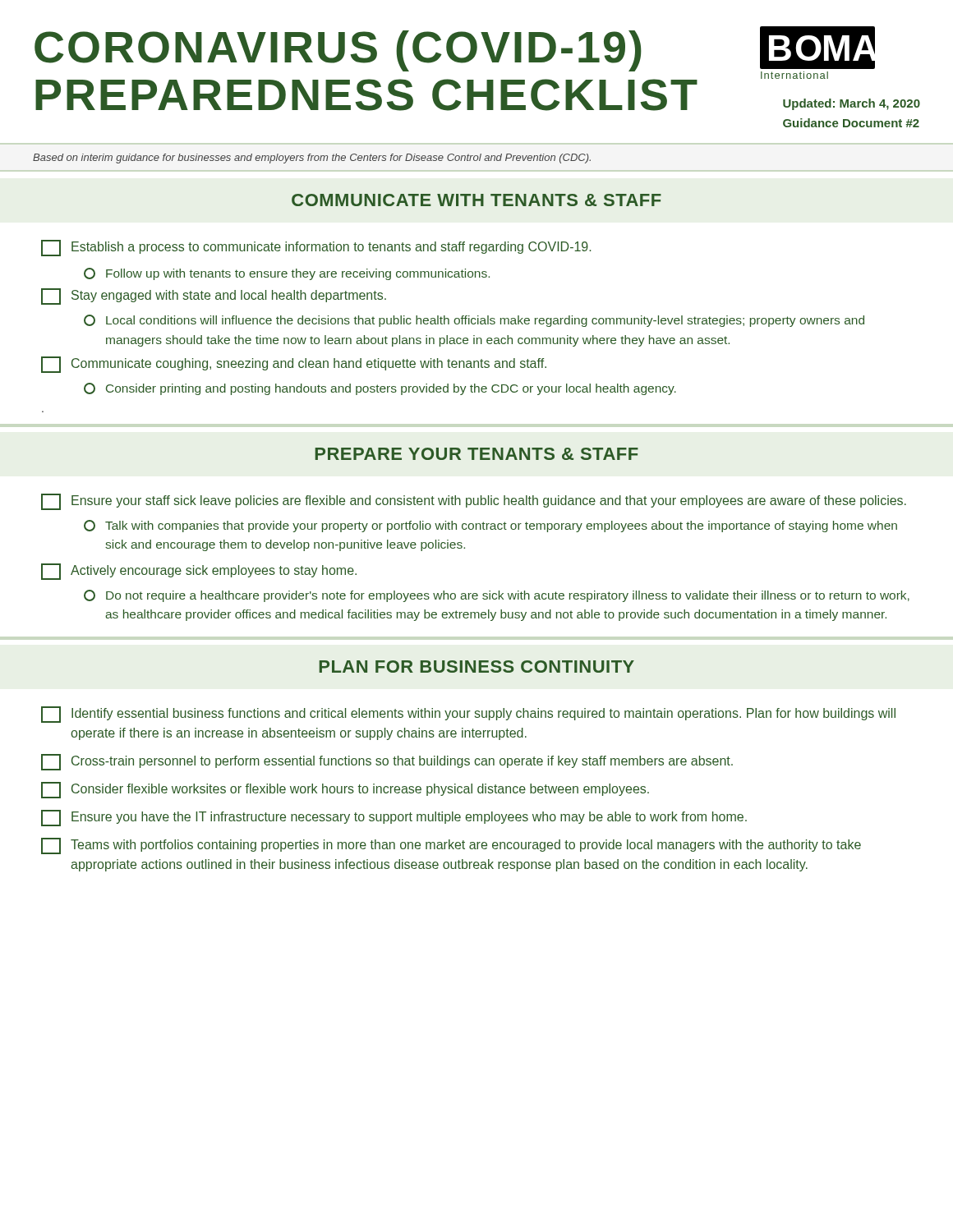This screenshot has width=953, height=1232.
Task: Locate the text block starting "Stay engaged with state"
Action: (x=214, y=296)
